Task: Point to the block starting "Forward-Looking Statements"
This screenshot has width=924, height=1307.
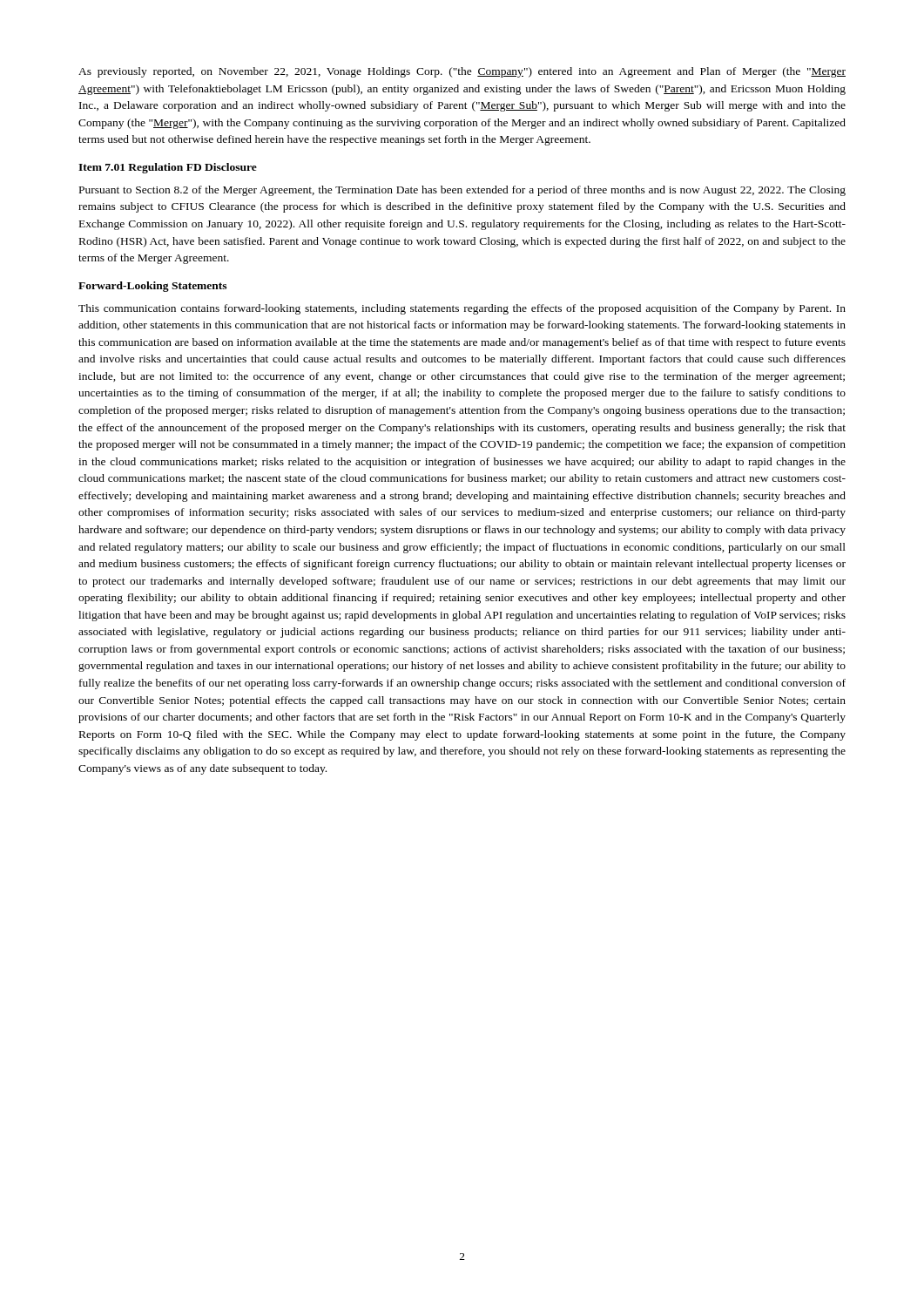Action: click(153, 285)
